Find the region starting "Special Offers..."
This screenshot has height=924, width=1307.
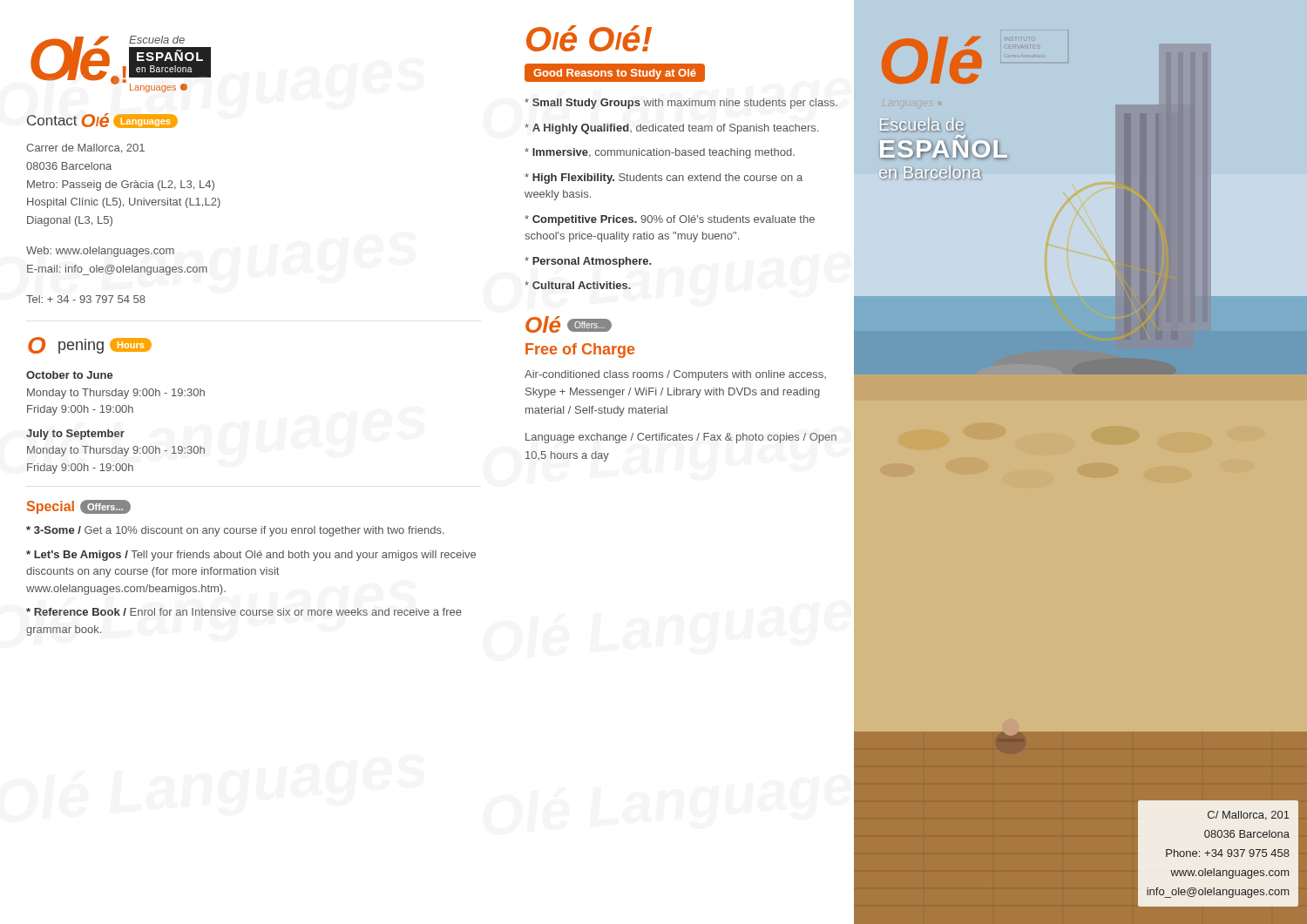78,507
